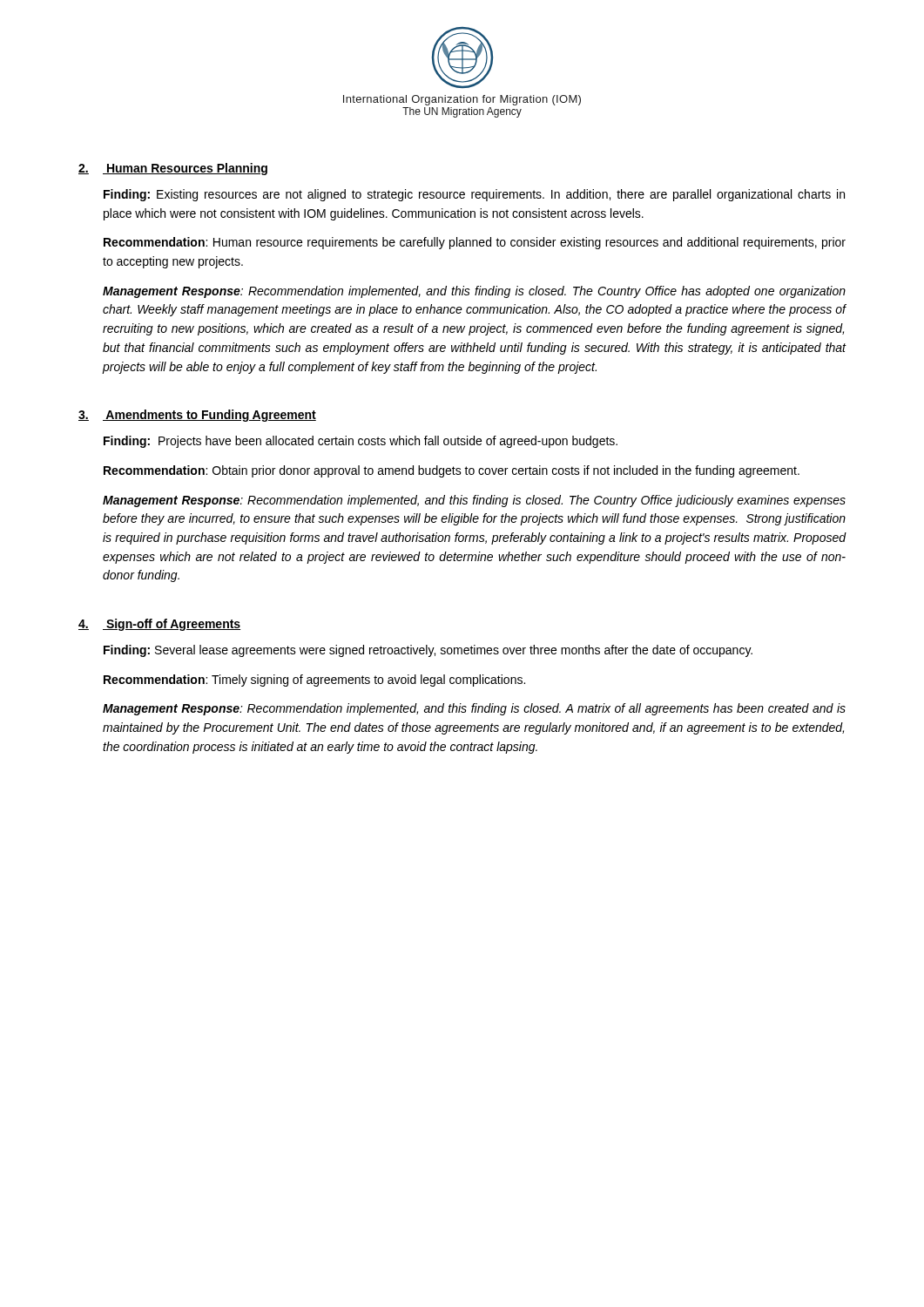
Task: Find "2. Human Resources Planning" on this page
Action: click(173, 168)
